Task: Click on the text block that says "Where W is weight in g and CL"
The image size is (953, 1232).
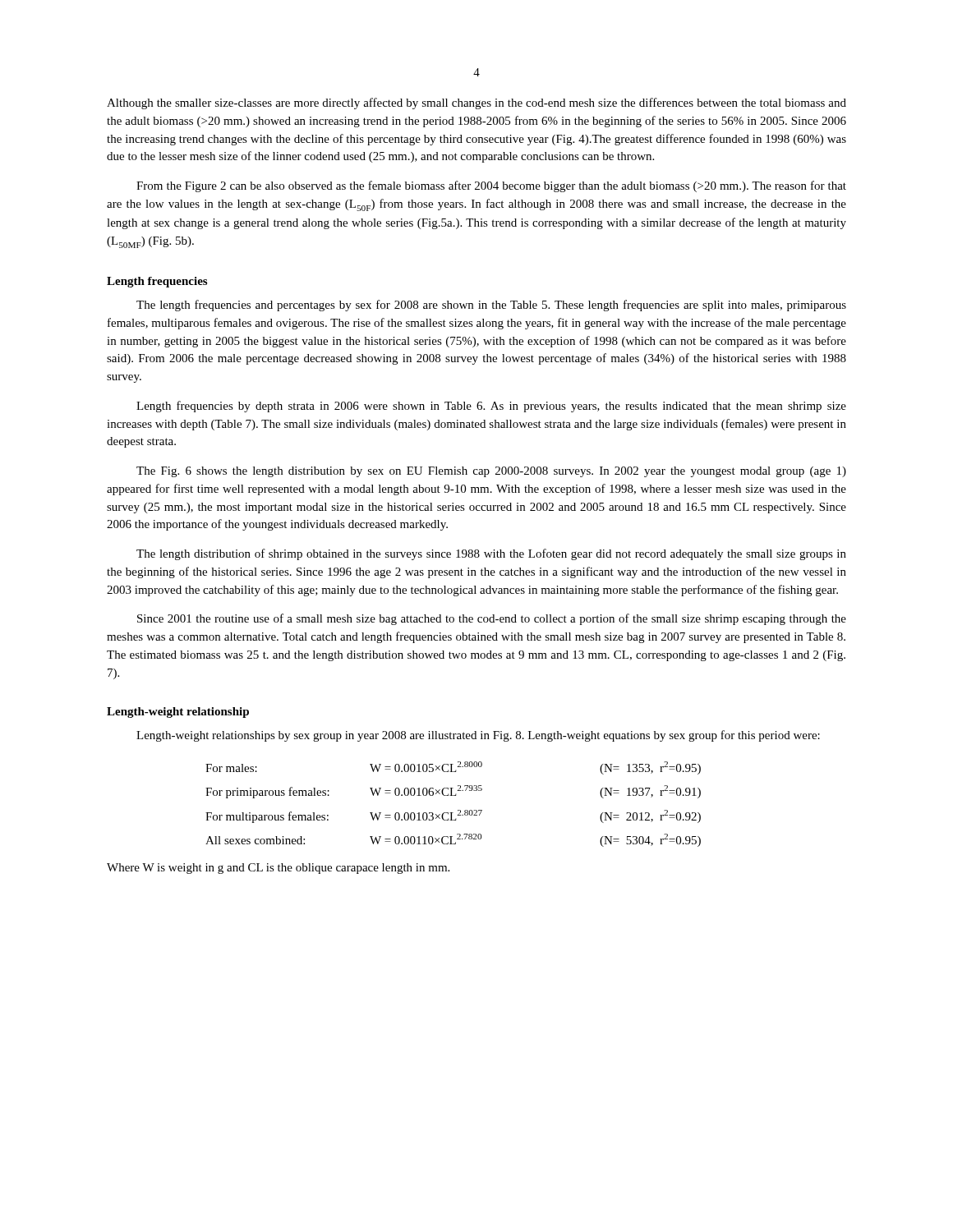Action: click(x=279, y=867)
